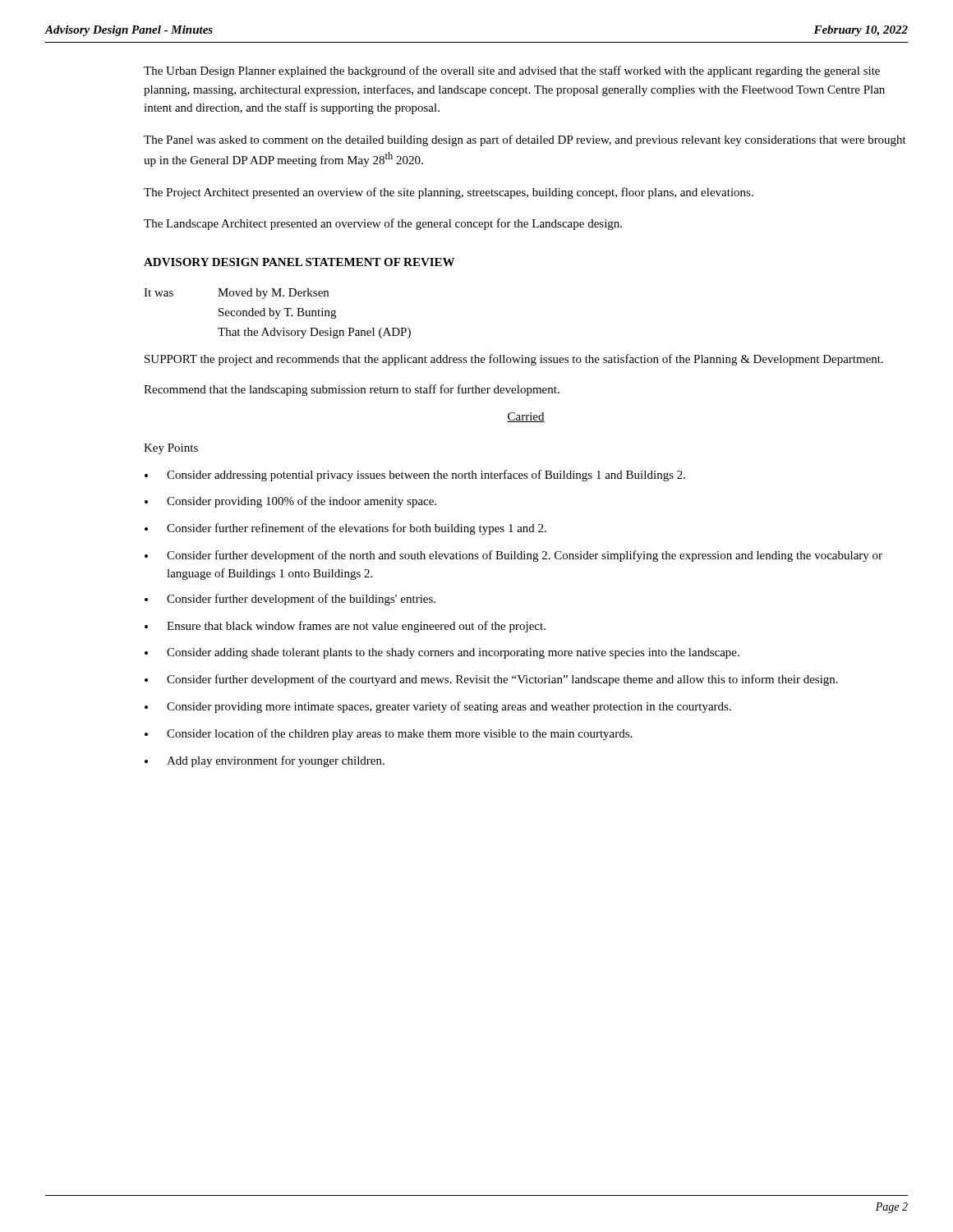Locate the text starting "• Consider location"
This screenshot has height=1232, width=953.
tap(526, 734)
